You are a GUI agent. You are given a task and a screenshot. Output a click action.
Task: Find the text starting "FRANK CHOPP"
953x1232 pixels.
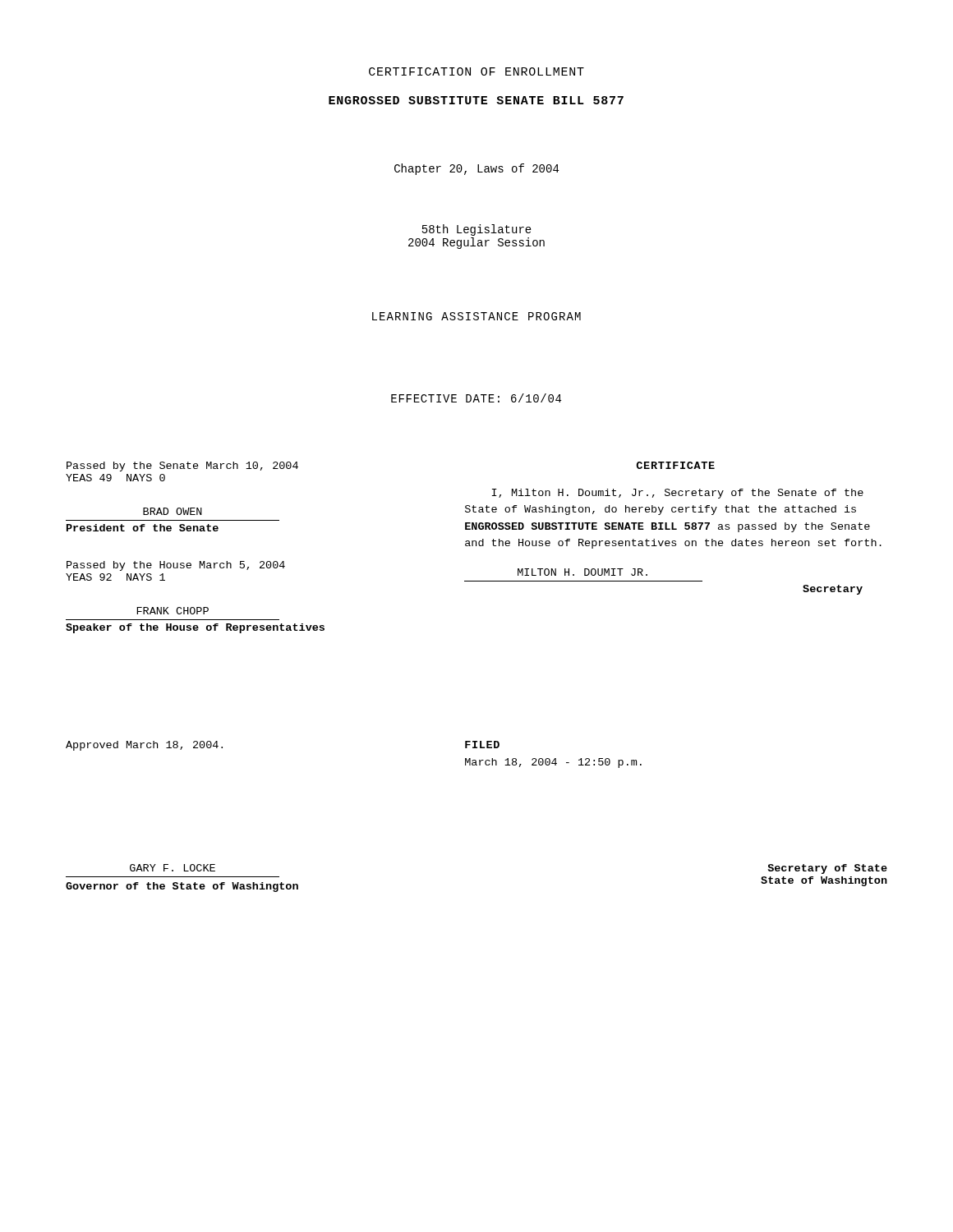click(x=173, y=613)
